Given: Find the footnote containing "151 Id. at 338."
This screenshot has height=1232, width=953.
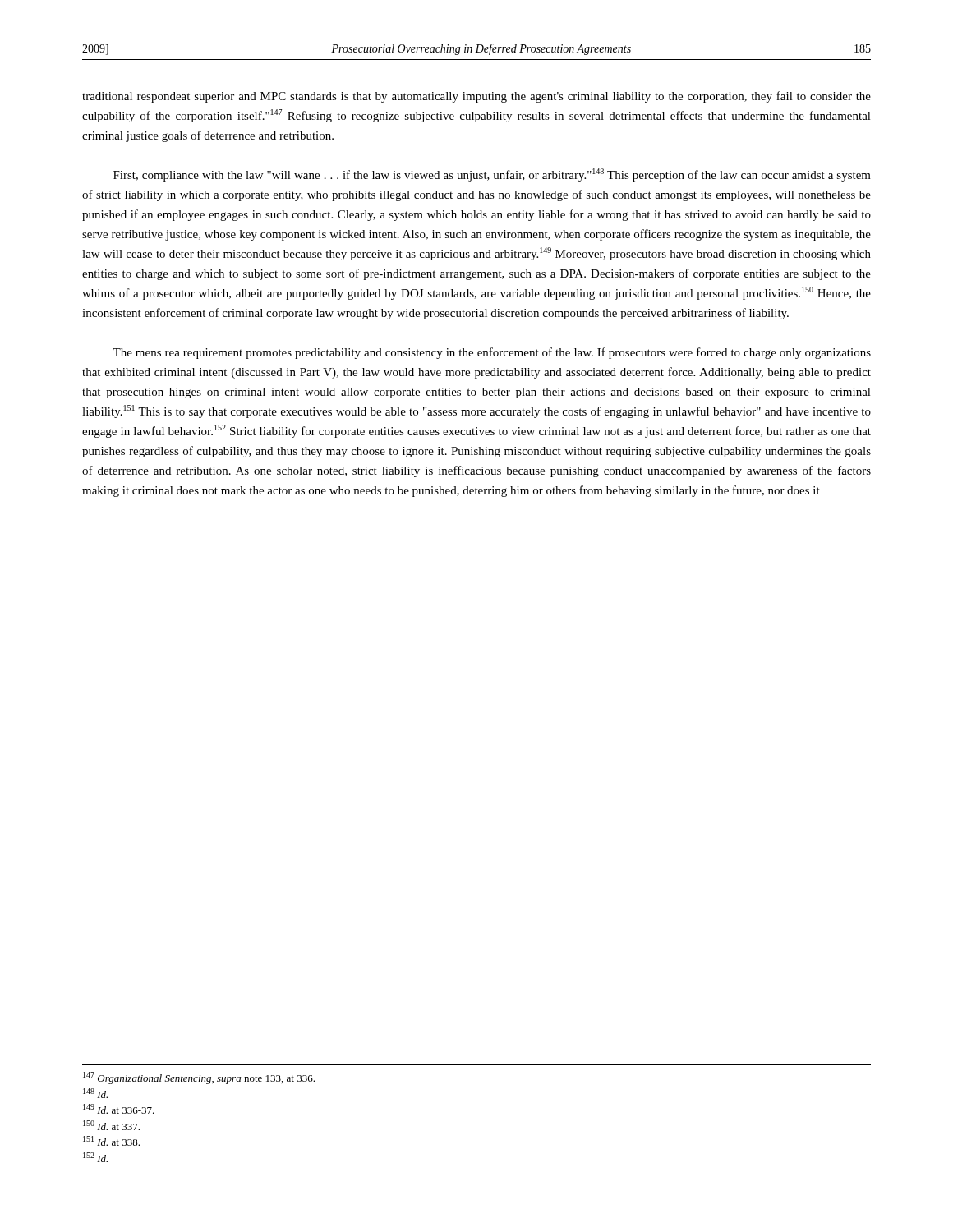Looking at the screenshot, I should click(x=111, y=1141).
